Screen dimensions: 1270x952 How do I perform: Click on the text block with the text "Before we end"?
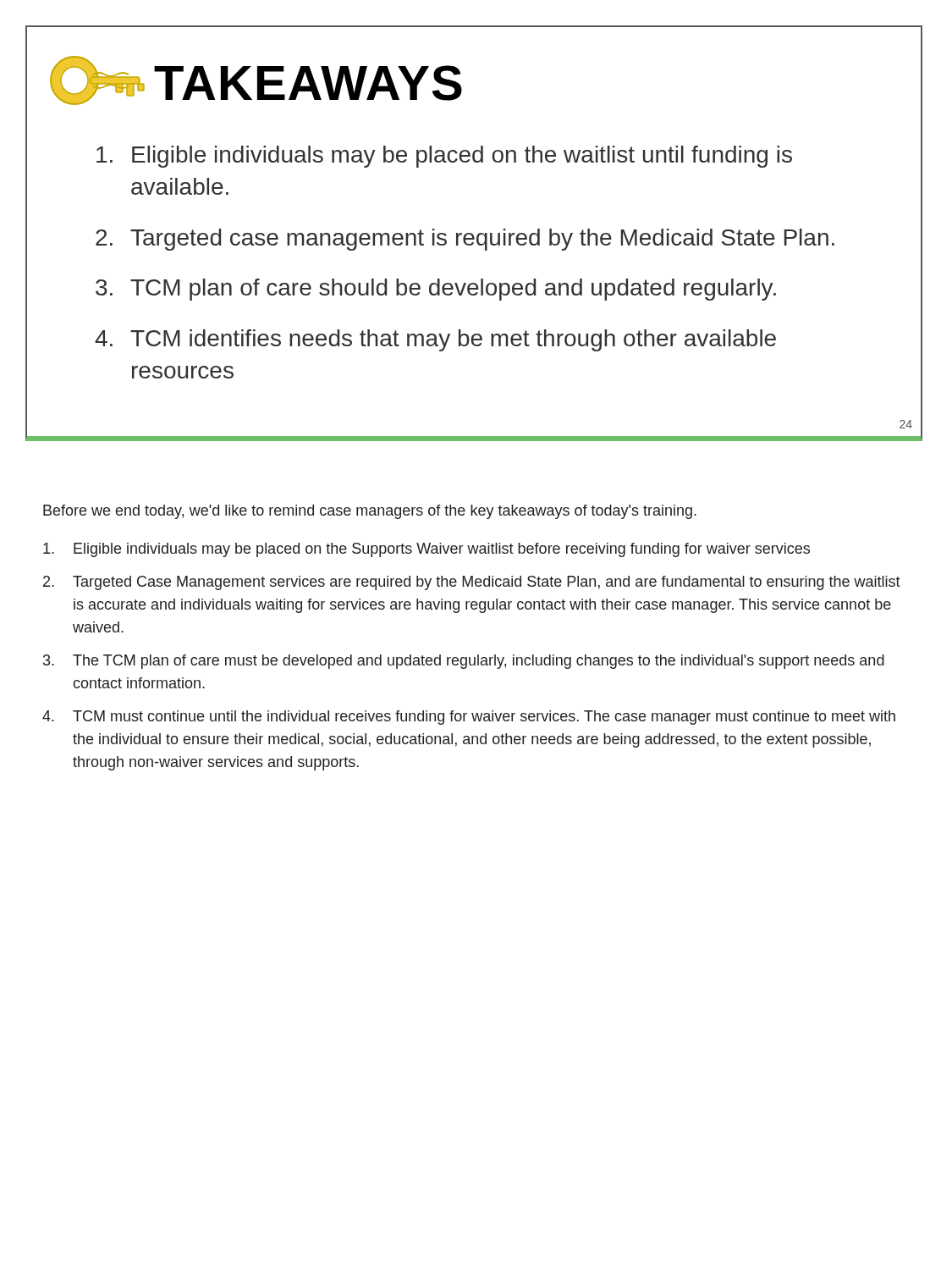[370, 511]
